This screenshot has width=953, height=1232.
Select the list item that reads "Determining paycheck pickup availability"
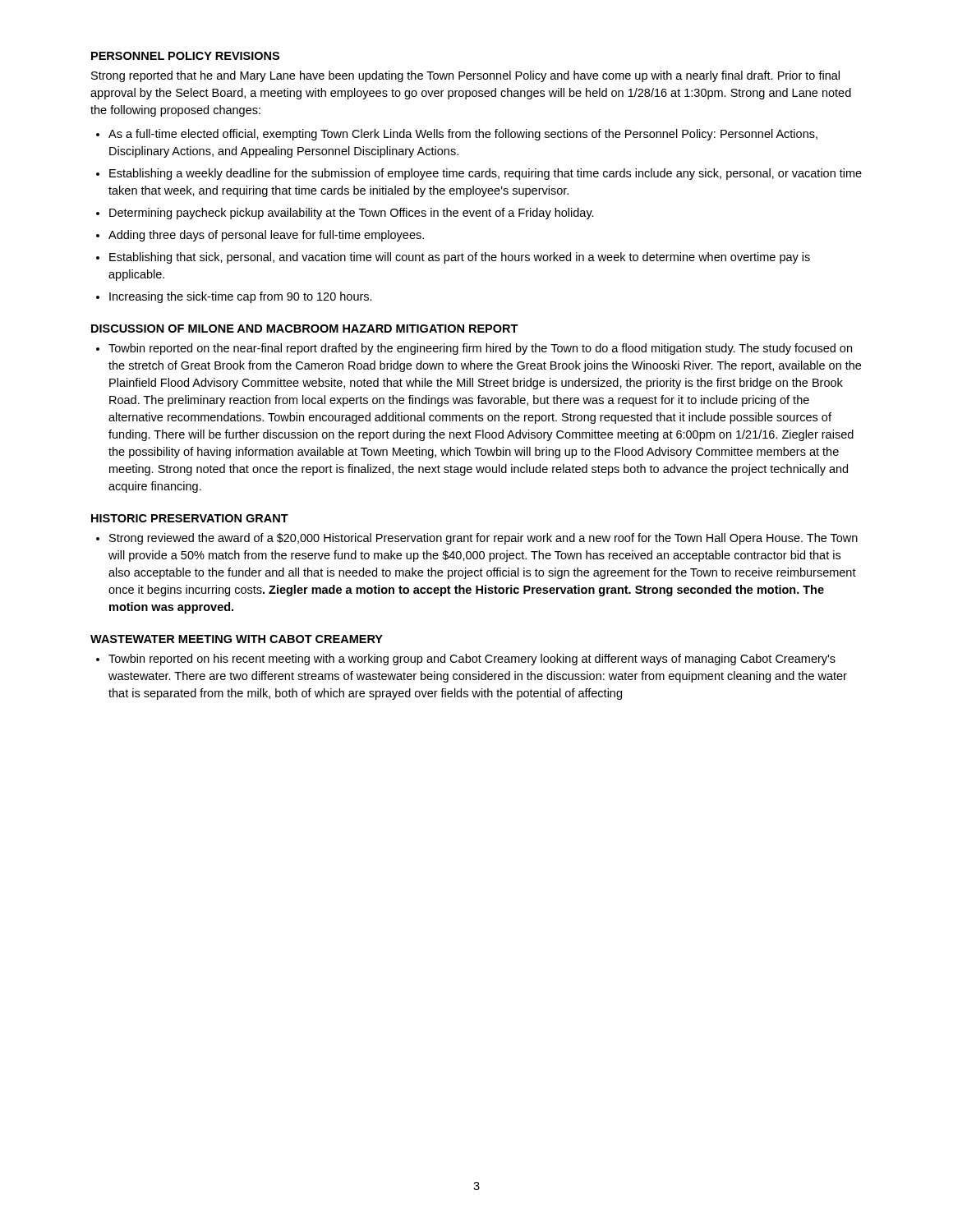351,213
